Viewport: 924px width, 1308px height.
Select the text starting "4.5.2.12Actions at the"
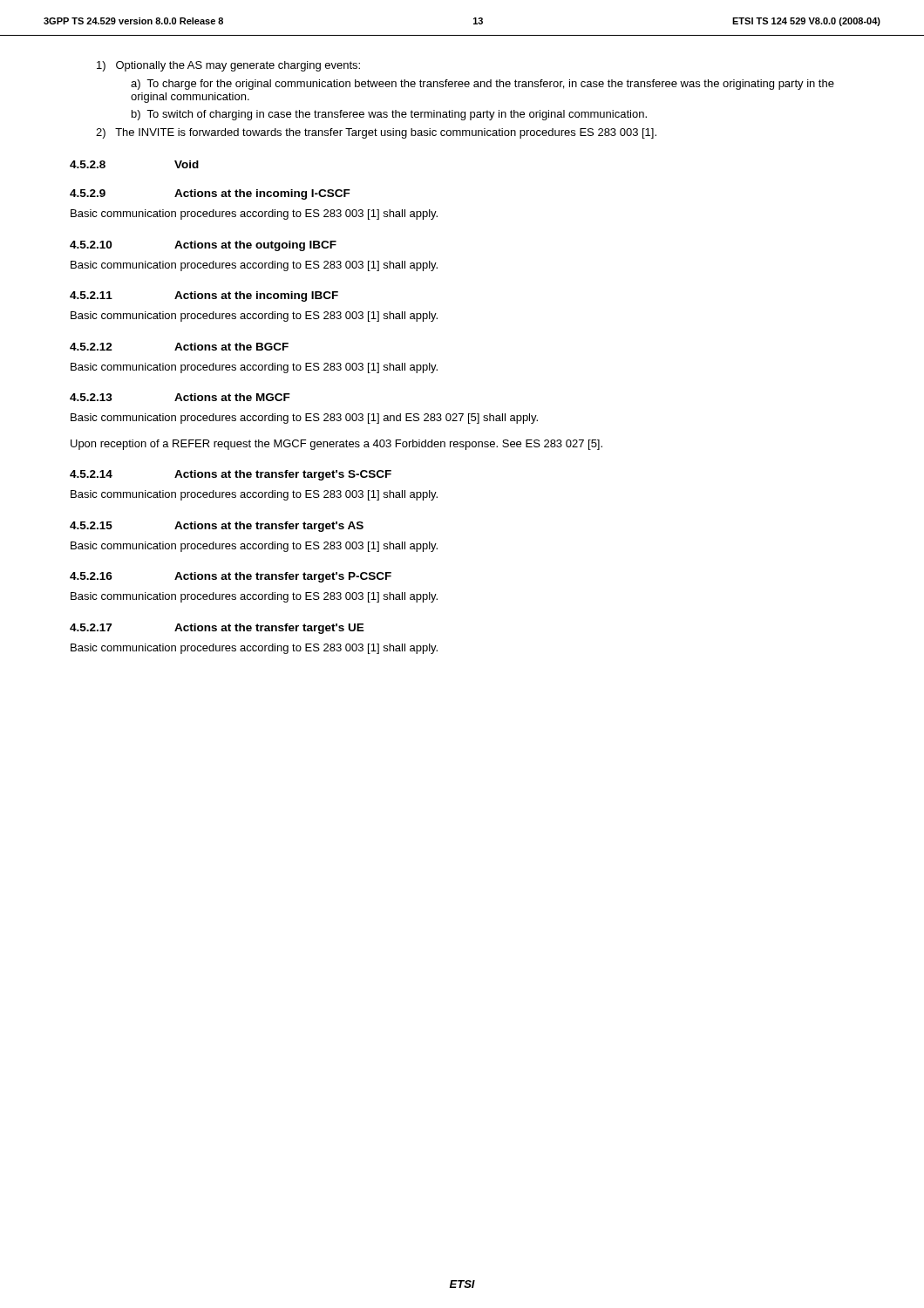click(179, 346)
